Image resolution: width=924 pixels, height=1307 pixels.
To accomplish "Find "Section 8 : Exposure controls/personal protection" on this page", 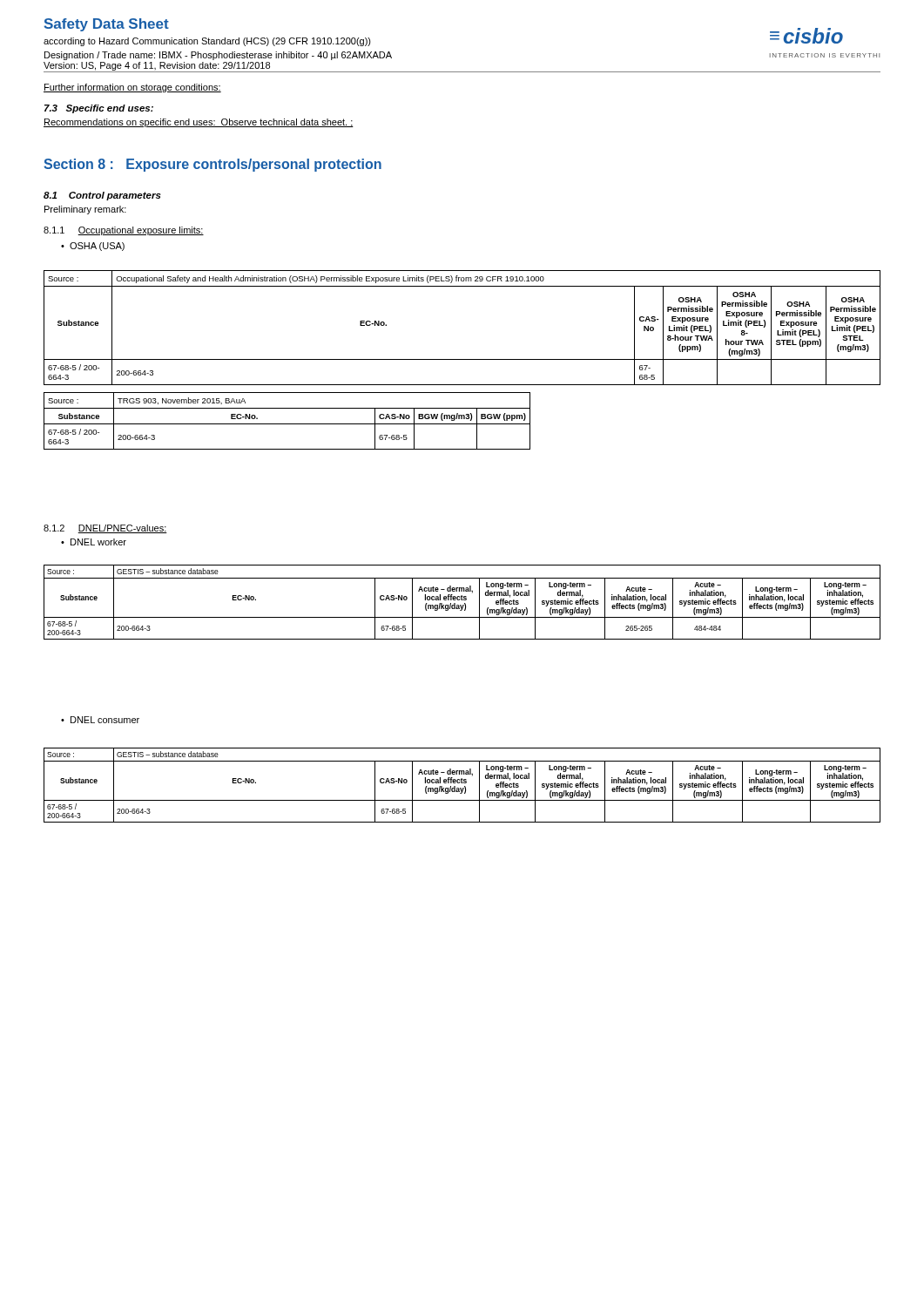I will [x=213, y=164].
